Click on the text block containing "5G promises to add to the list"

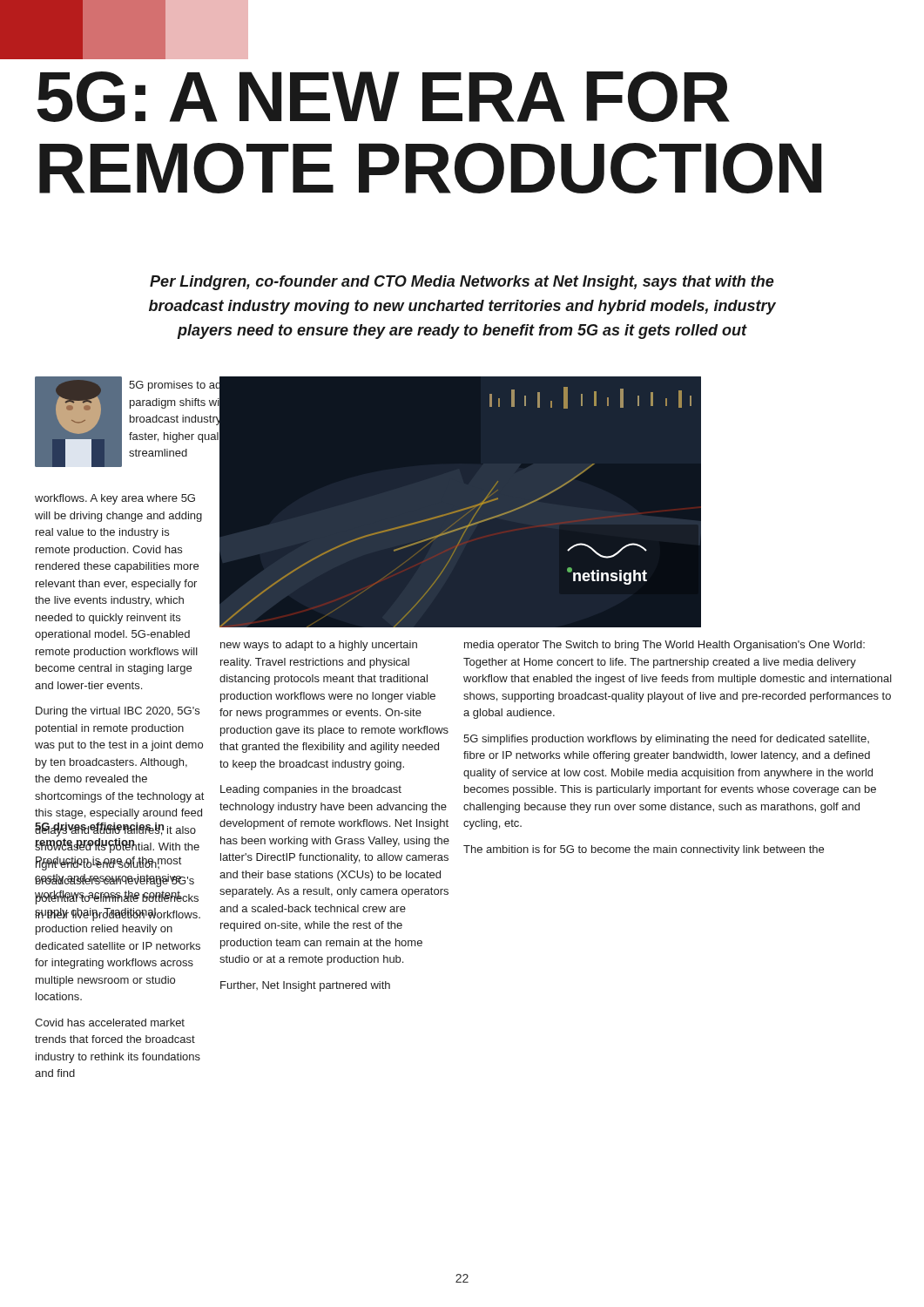(214, 419)
